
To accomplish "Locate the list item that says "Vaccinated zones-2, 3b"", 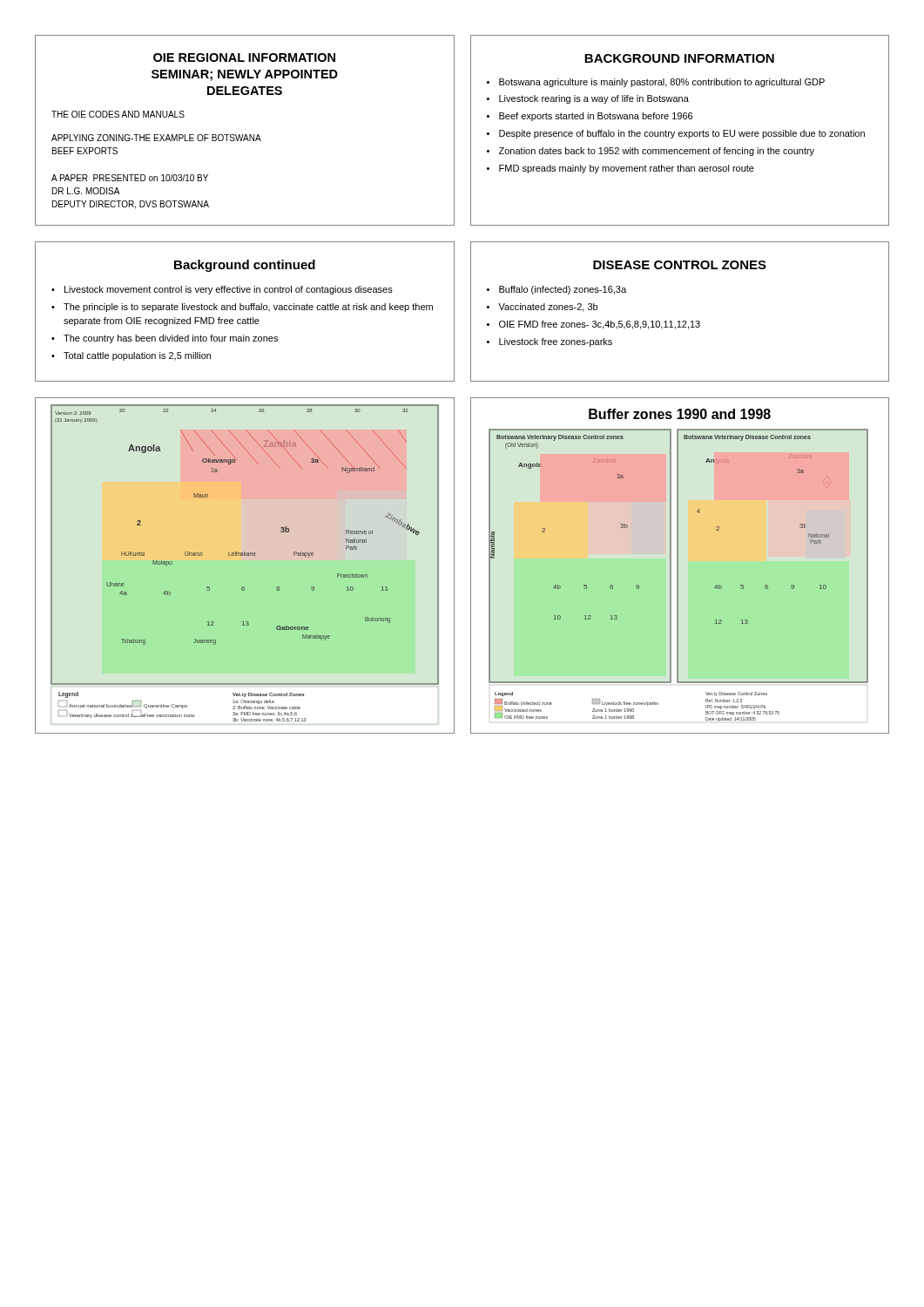I will [548, 307].
